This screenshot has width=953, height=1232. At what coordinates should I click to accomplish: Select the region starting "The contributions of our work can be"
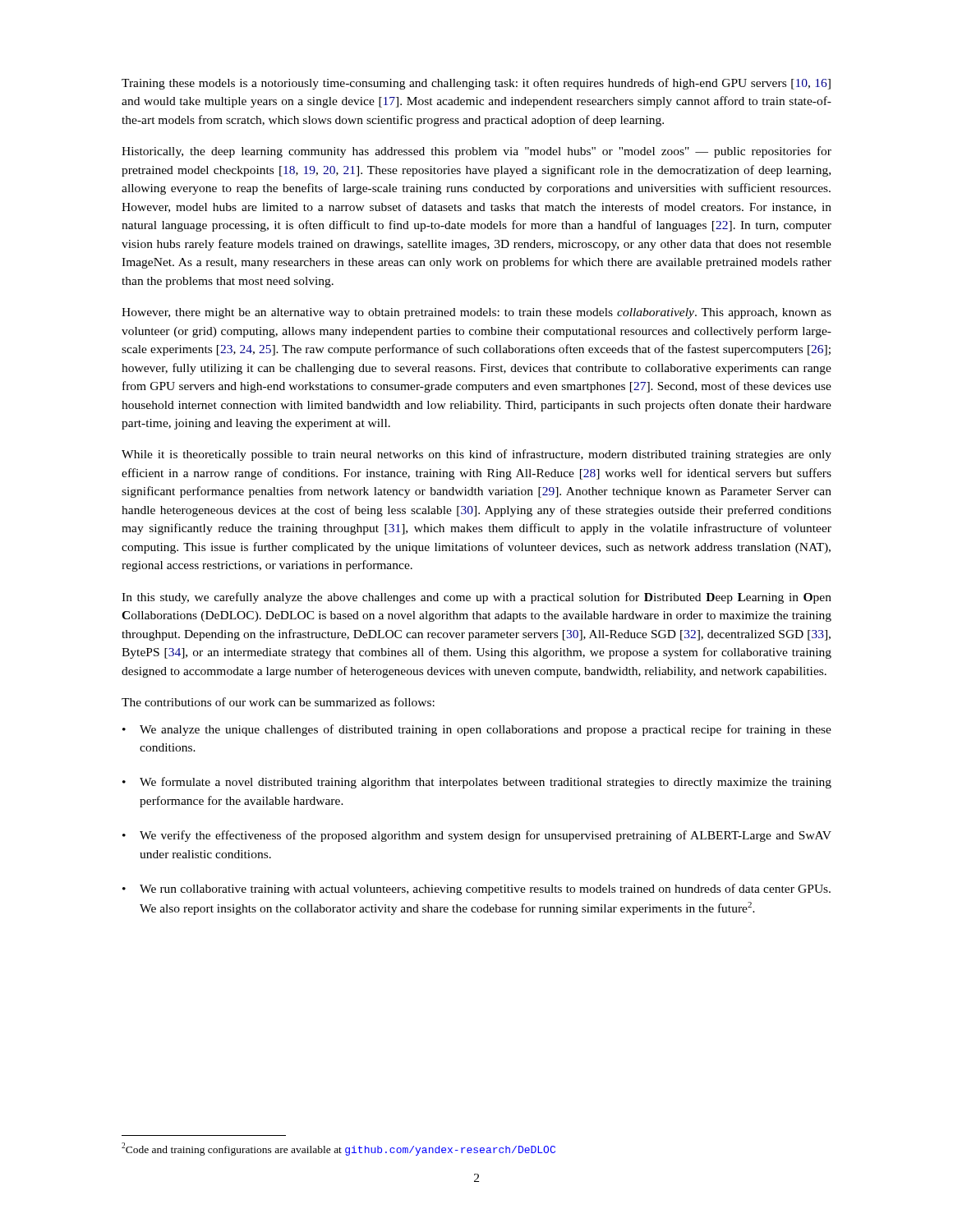point(278,702)
